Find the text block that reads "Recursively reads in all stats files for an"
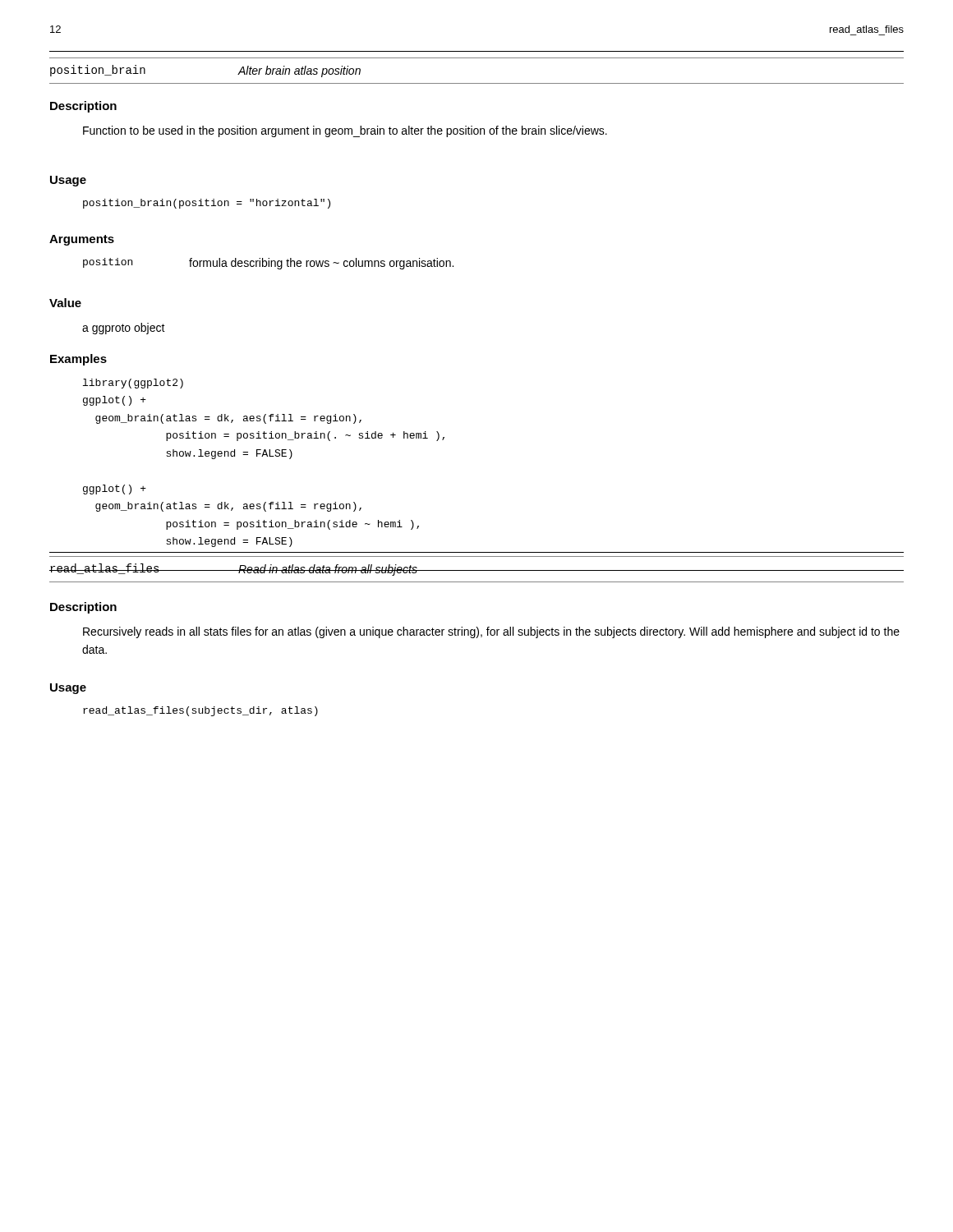The height and width of the screenshot is (1232, 953). click(491, 641)
